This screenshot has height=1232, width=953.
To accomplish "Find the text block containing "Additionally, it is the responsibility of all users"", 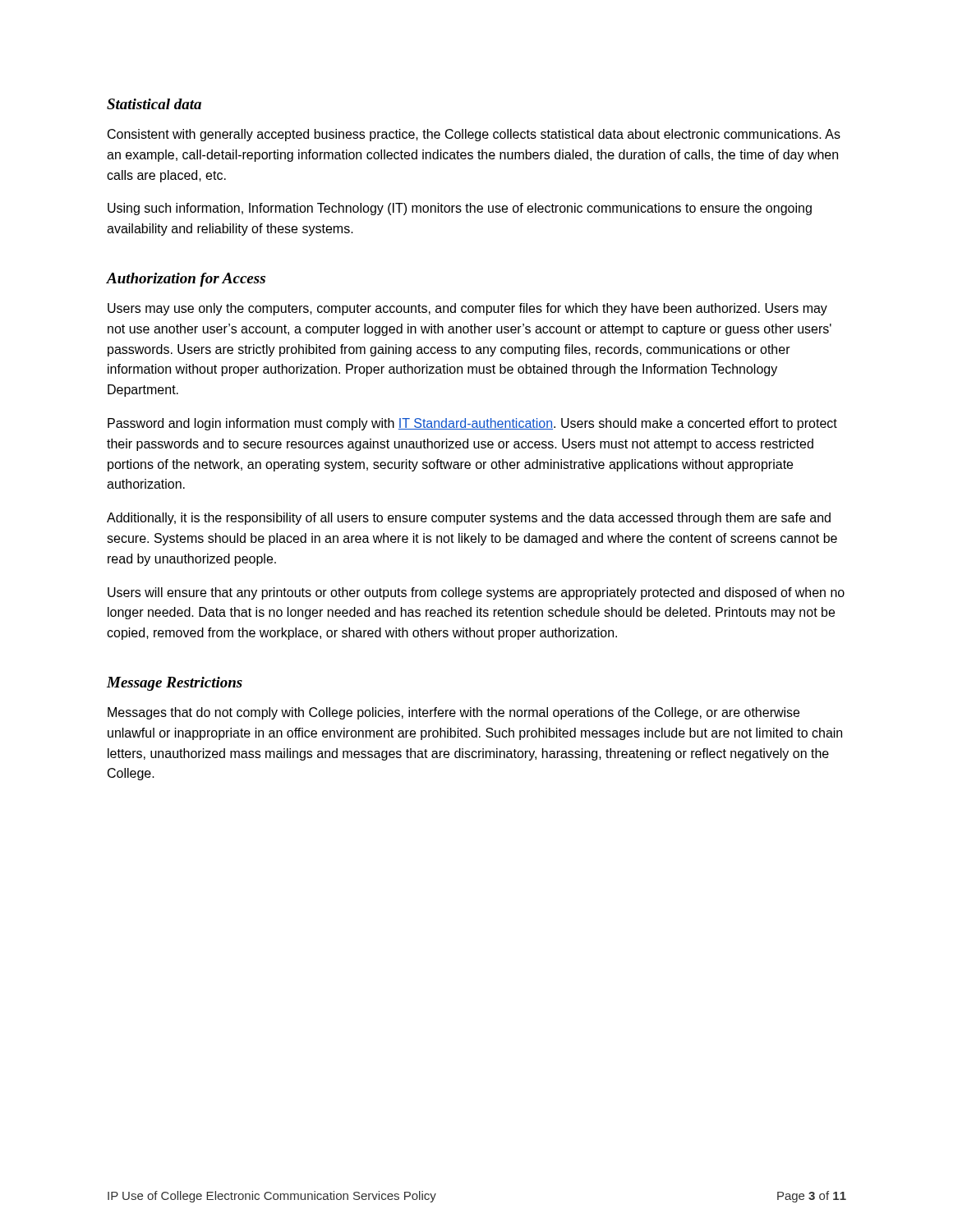I will pos(472,538).
